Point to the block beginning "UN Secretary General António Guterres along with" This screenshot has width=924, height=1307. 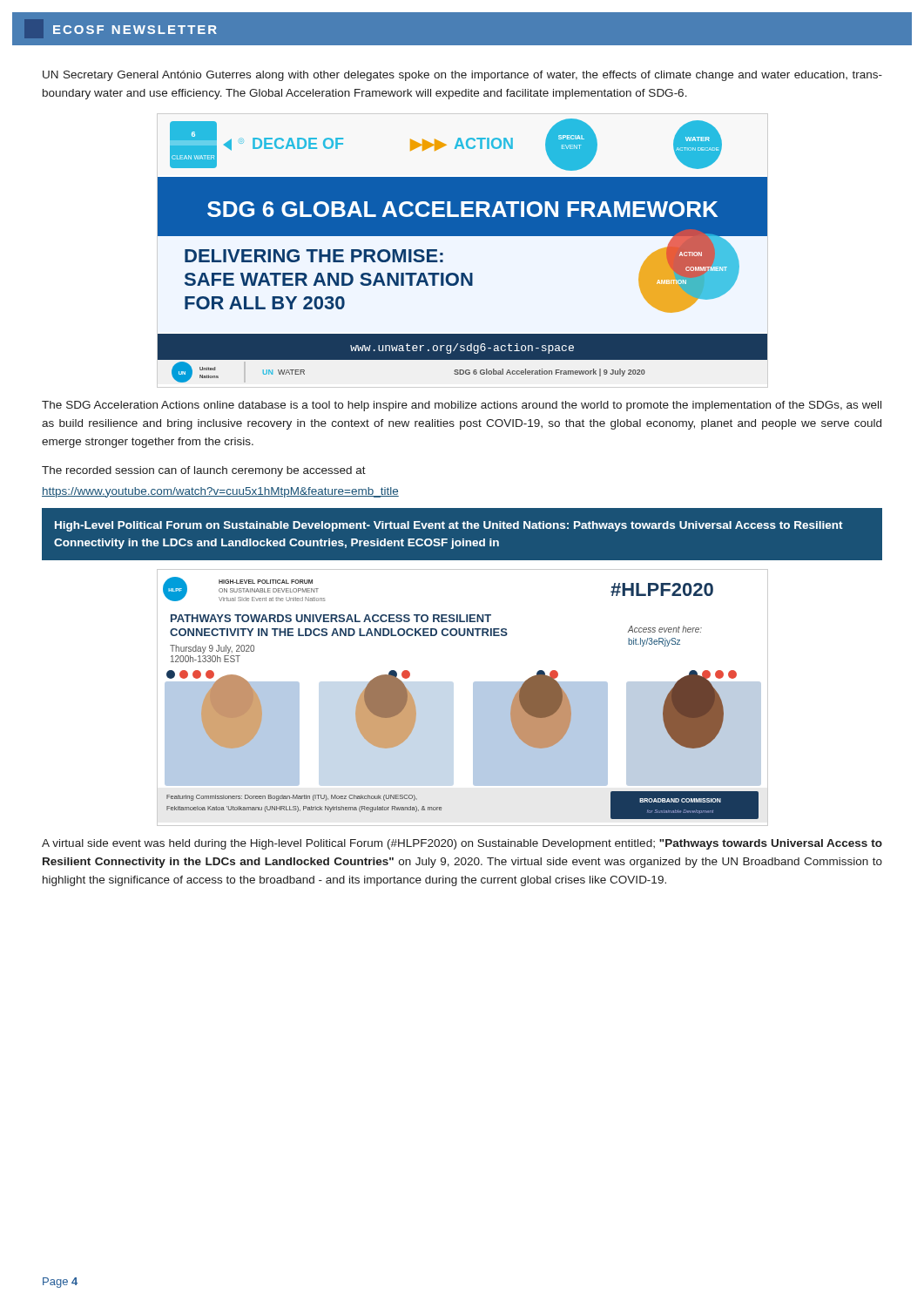pos(462,84)
